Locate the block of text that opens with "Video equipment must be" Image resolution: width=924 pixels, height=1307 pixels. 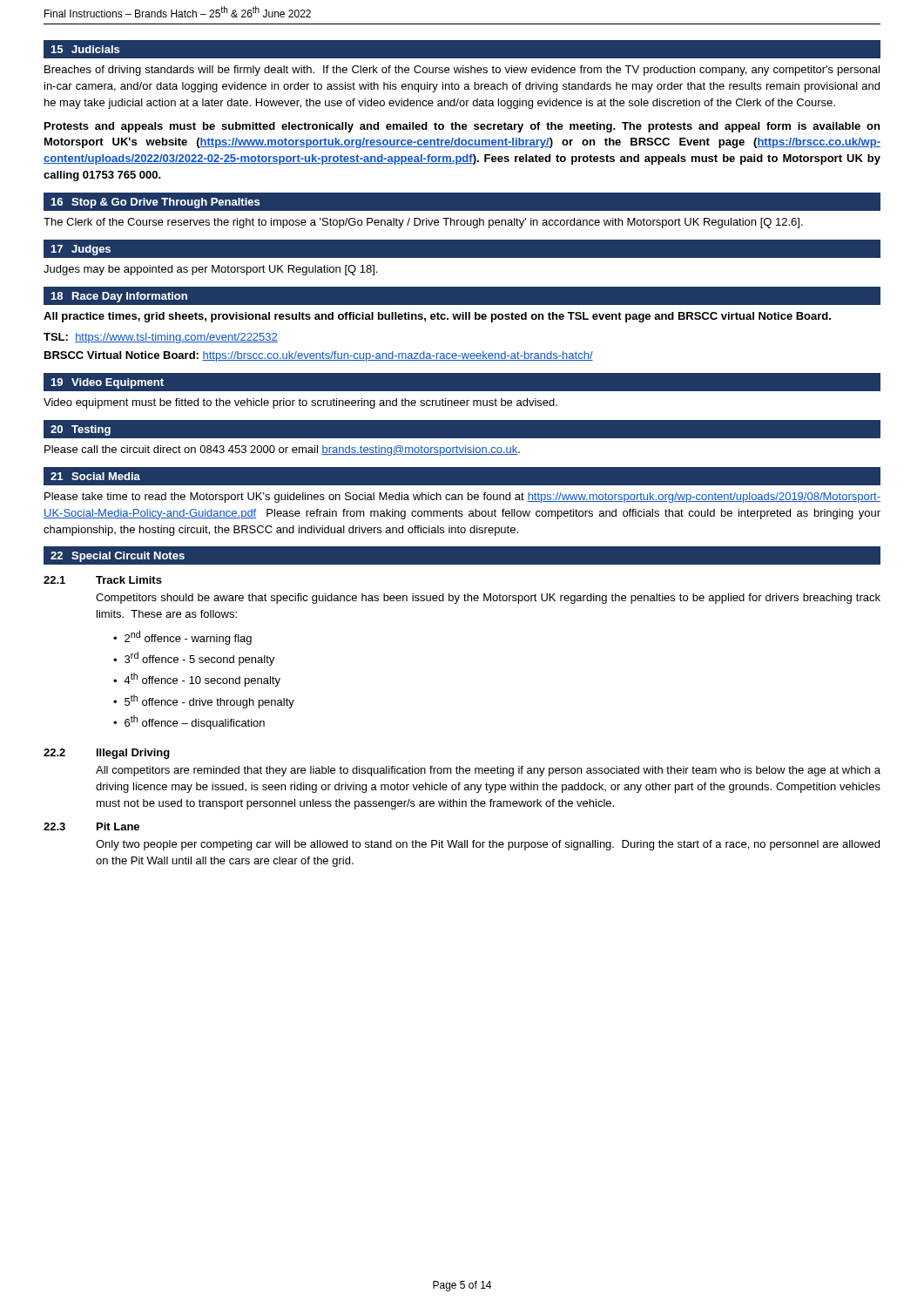pyautogui.click(x=301, y=402)
